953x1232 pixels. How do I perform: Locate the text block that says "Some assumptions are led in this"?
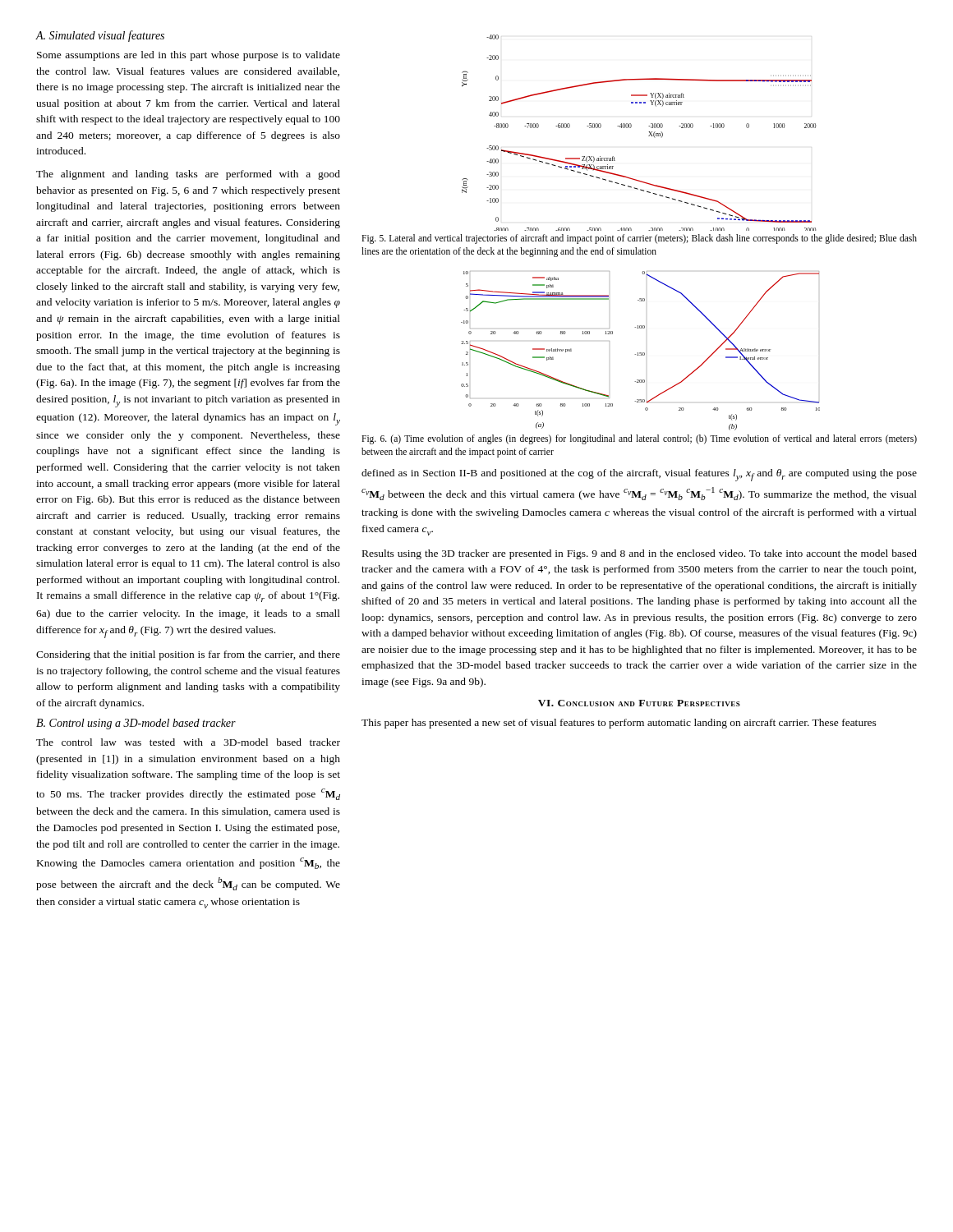pyautogui.click(x=188, y=379)
